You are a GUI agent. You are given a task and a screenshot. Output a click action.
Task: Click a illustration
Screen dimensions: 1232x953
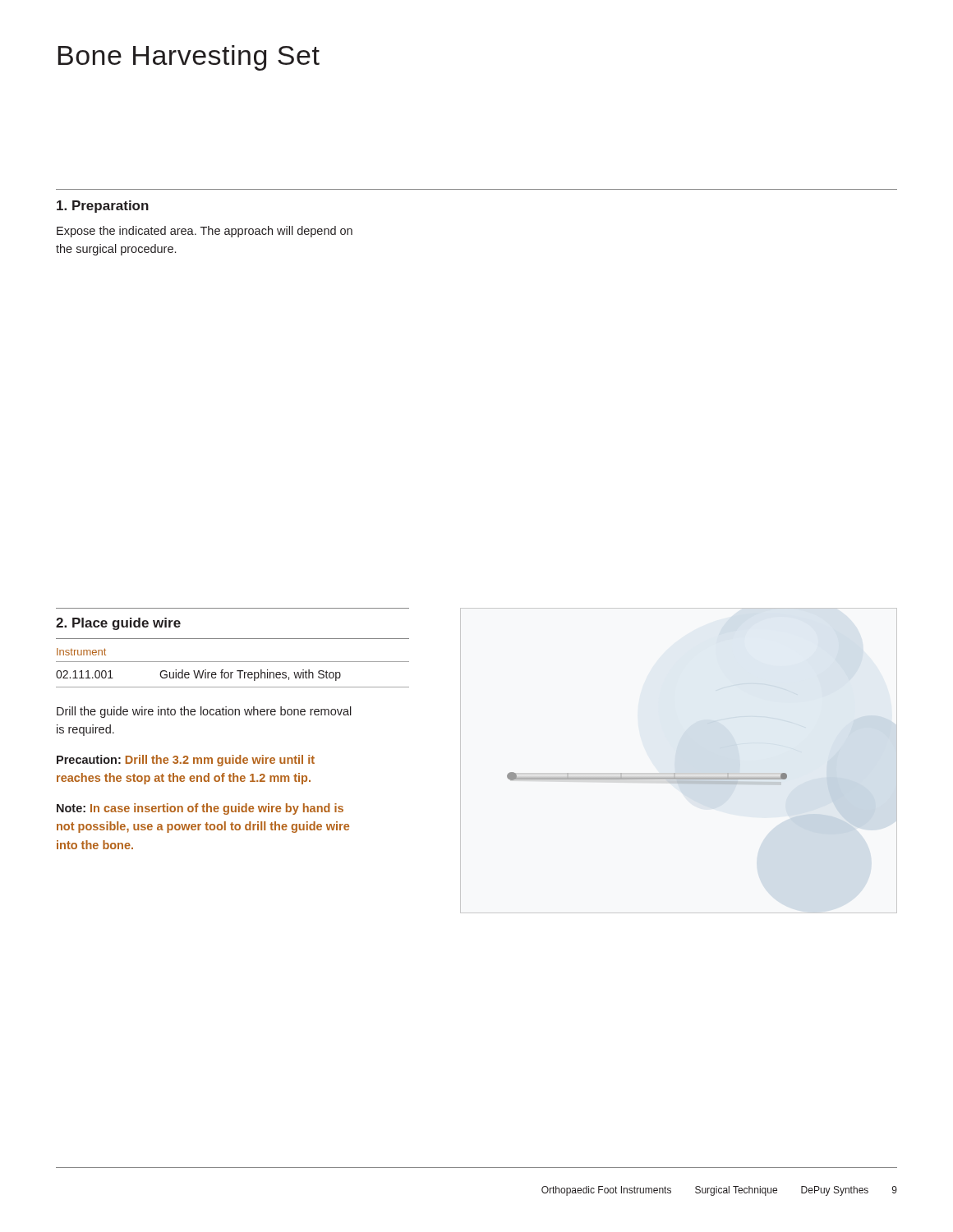(679, 761)
